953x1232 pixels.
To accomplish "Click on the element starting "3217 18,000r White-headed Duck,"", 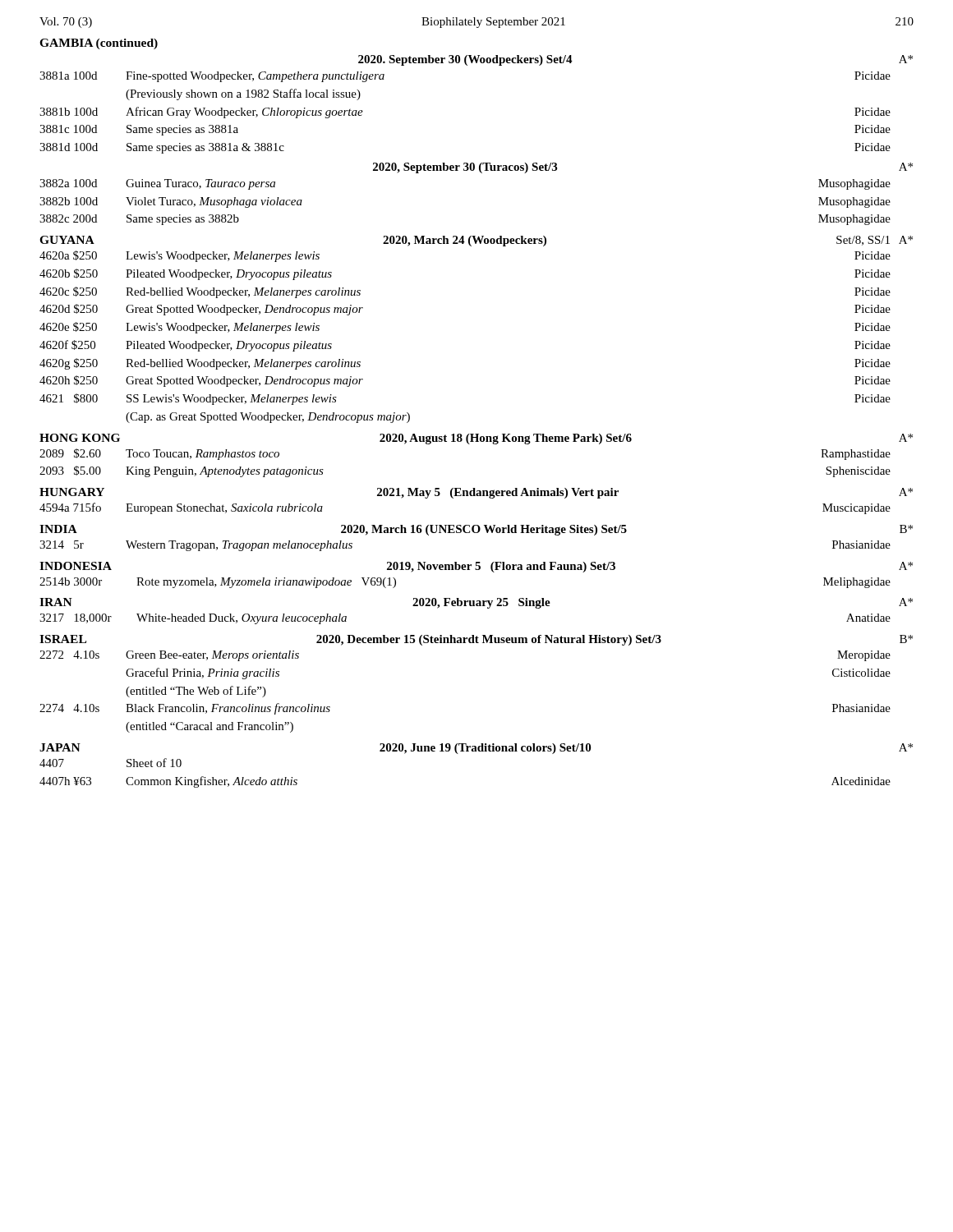I will tap(76, 619).
